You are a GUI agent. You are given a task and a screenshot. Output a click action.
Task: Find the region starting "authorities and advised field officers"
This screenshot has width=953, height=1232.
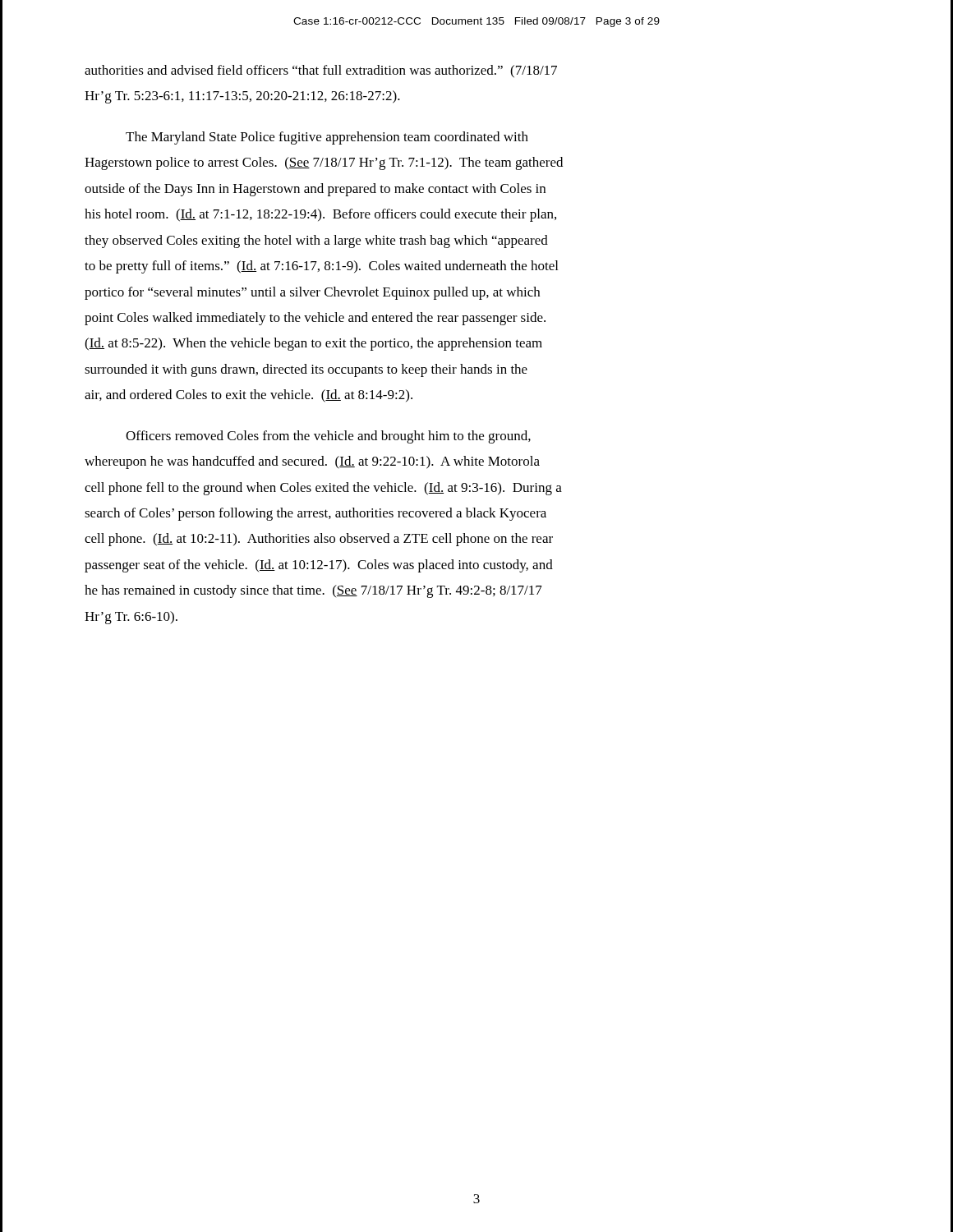tap(476, 83)
